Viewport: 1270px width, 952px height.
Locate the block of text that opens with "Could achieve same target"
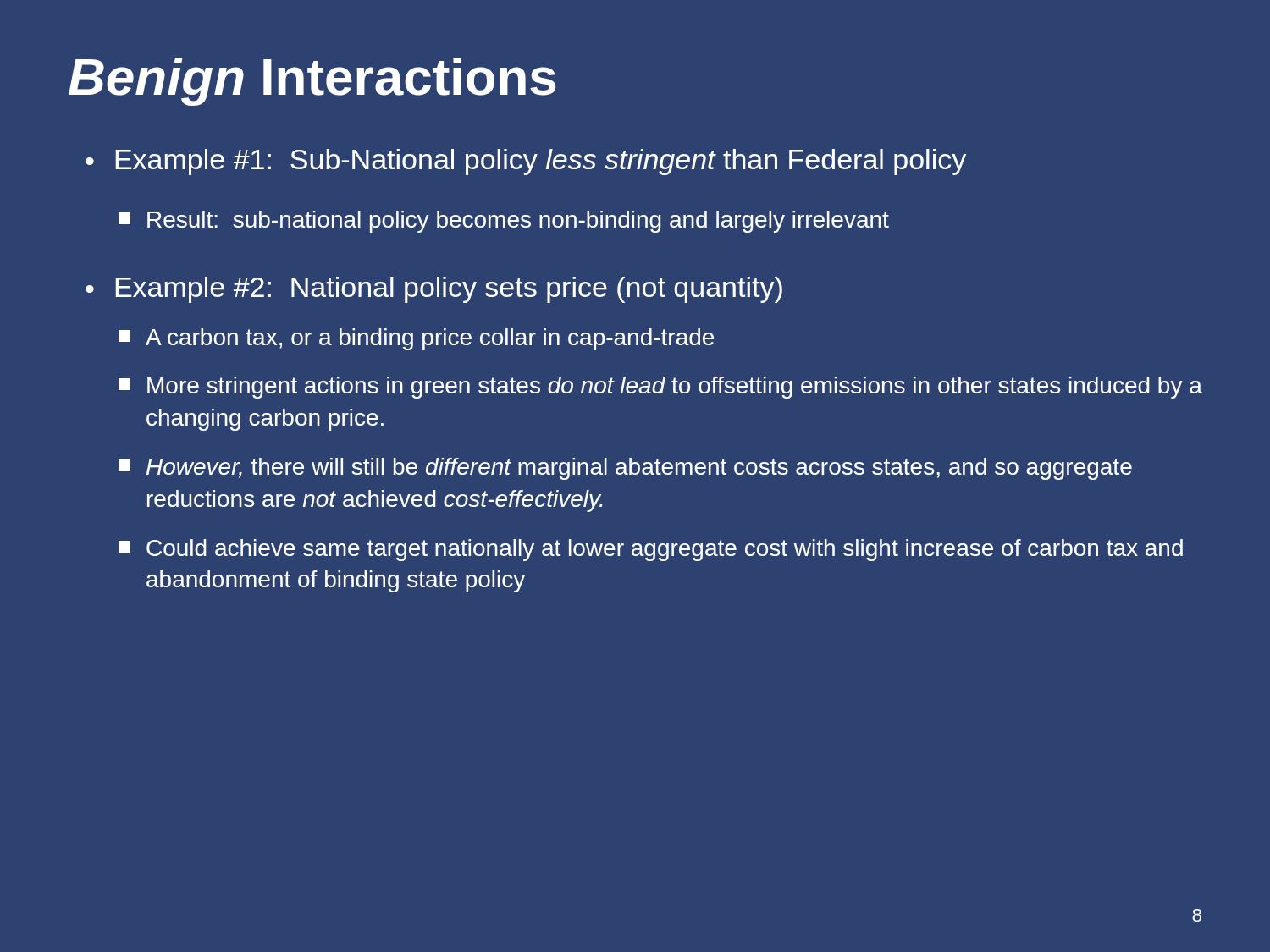coord(660,564)
